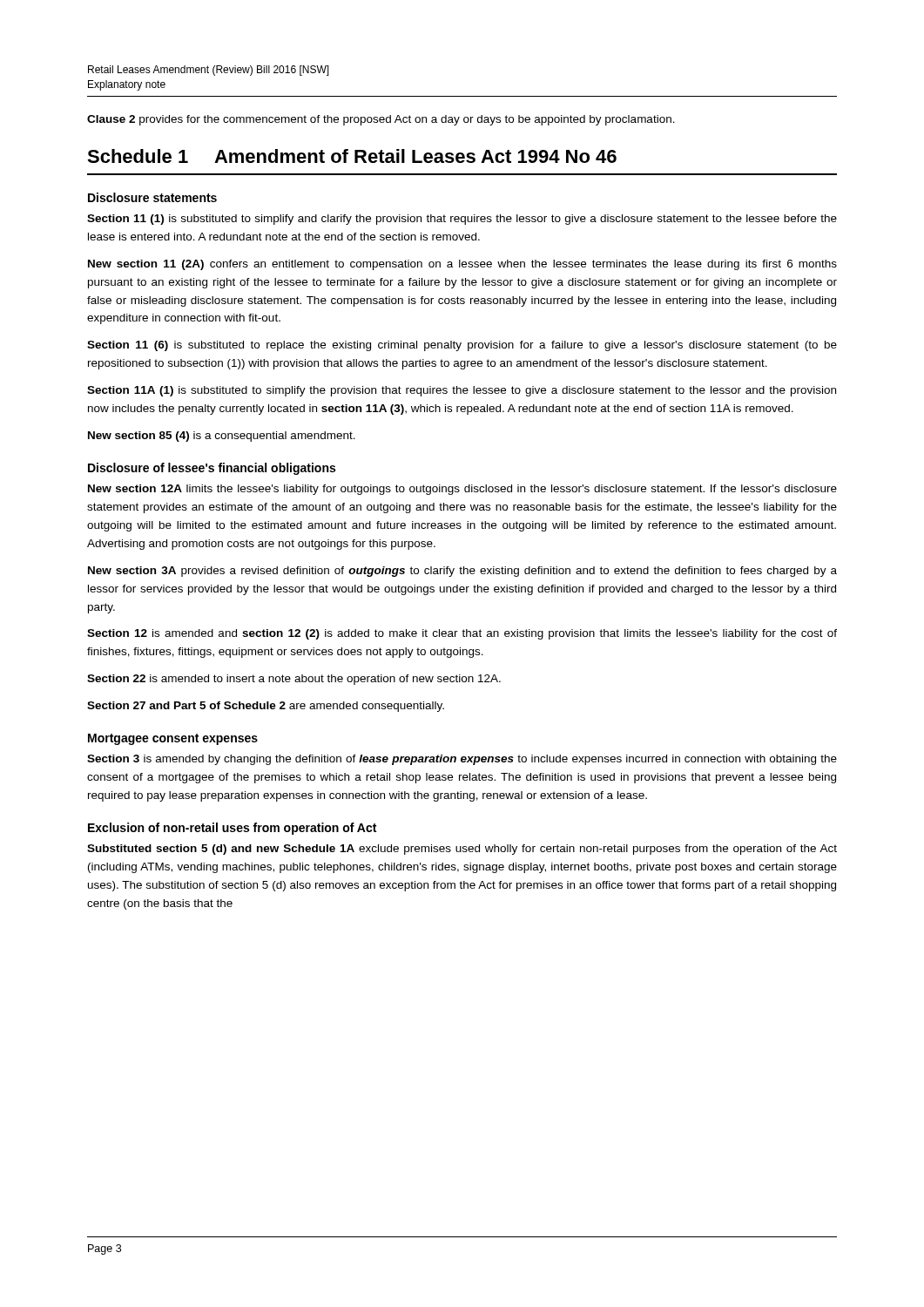This screenshot has height=1307, width=924.
Task: Point to the text block starting "Clause 2 provides for"
Action: (x=381, y=119)
